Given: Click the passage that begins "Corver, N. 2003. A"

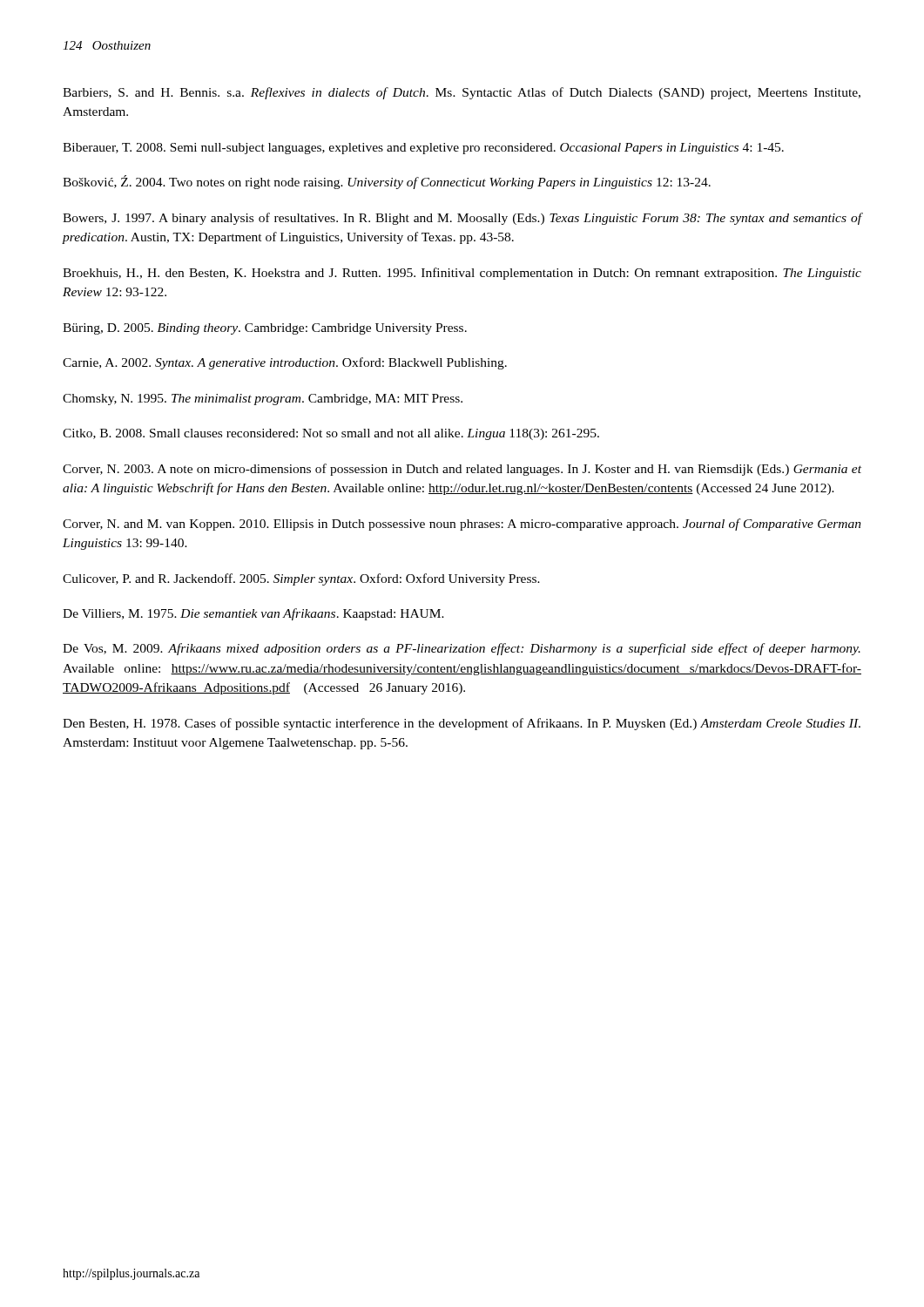Looking at the screenshot, I should 462,478.
